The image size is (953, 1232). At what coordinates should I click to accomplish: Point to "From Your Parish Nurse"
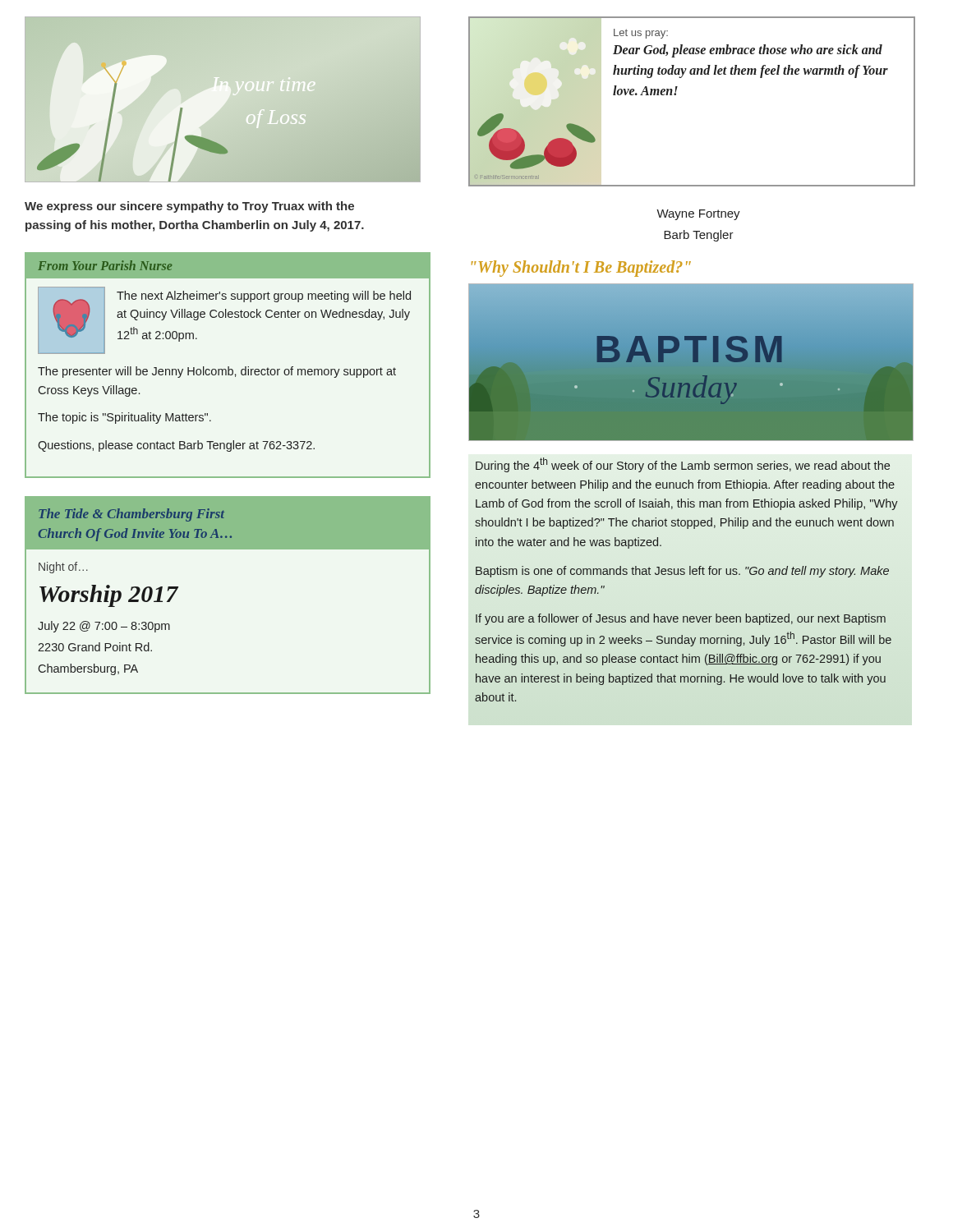click(105, 266)
